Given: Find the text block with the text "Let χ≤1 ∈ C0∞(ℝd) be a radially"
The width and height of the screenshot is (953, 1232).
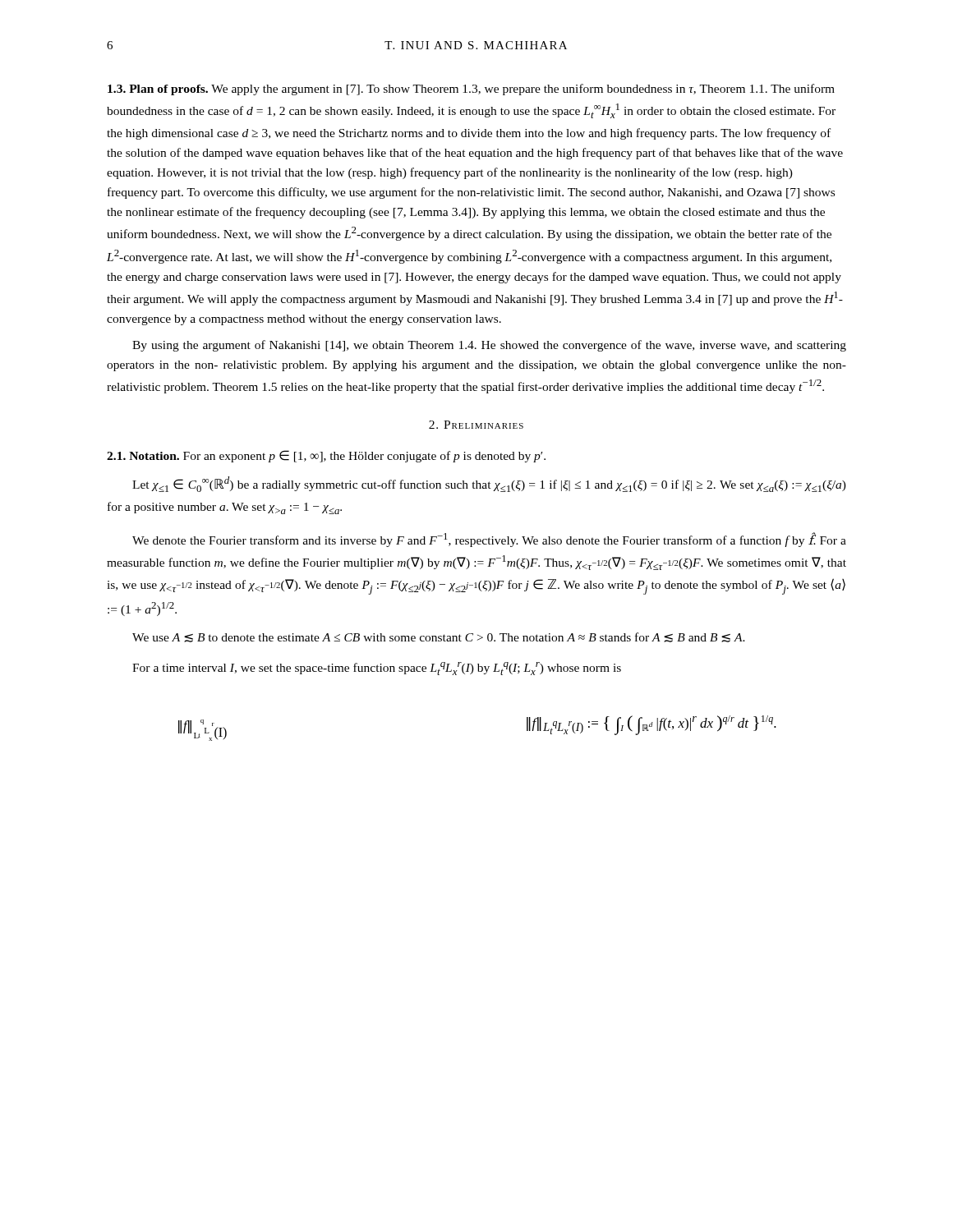Looking at the screenshot, I should click(476, 496).
